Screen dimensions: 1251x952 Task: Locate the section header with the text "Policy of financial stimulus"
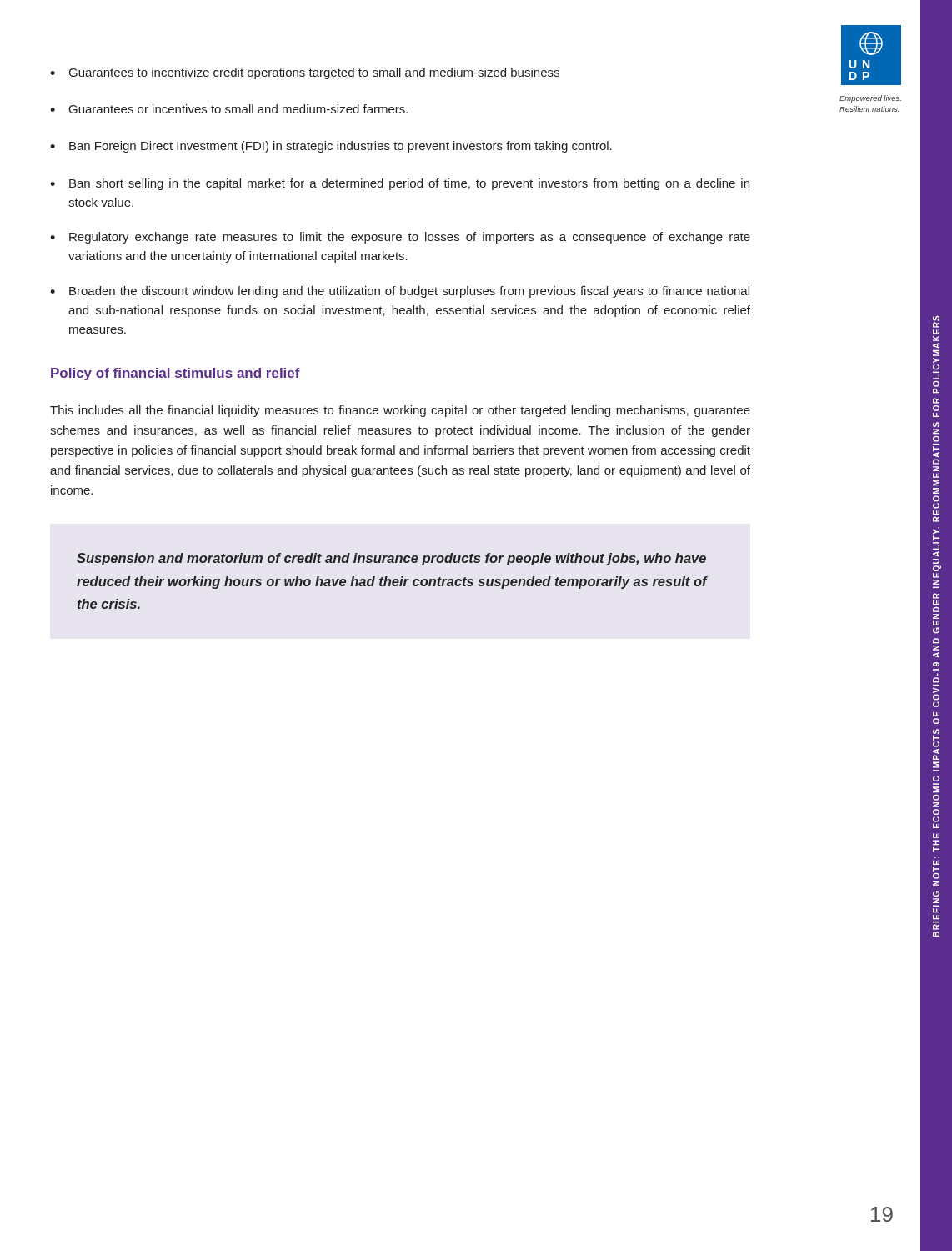175,373
